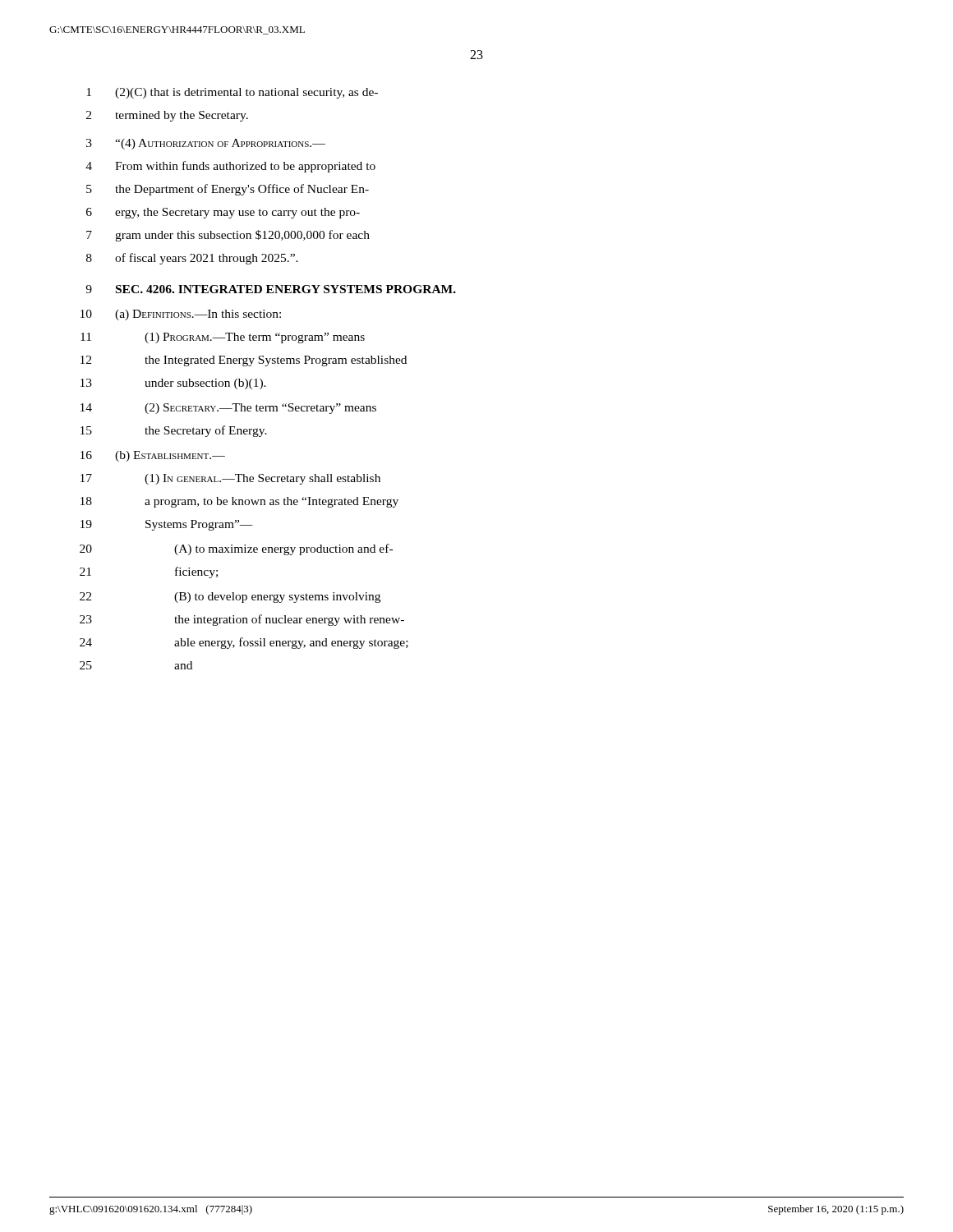
Task: Click on the list item that reads "11 (1) Program.—The term"
Action: click(x=223, y=338)
